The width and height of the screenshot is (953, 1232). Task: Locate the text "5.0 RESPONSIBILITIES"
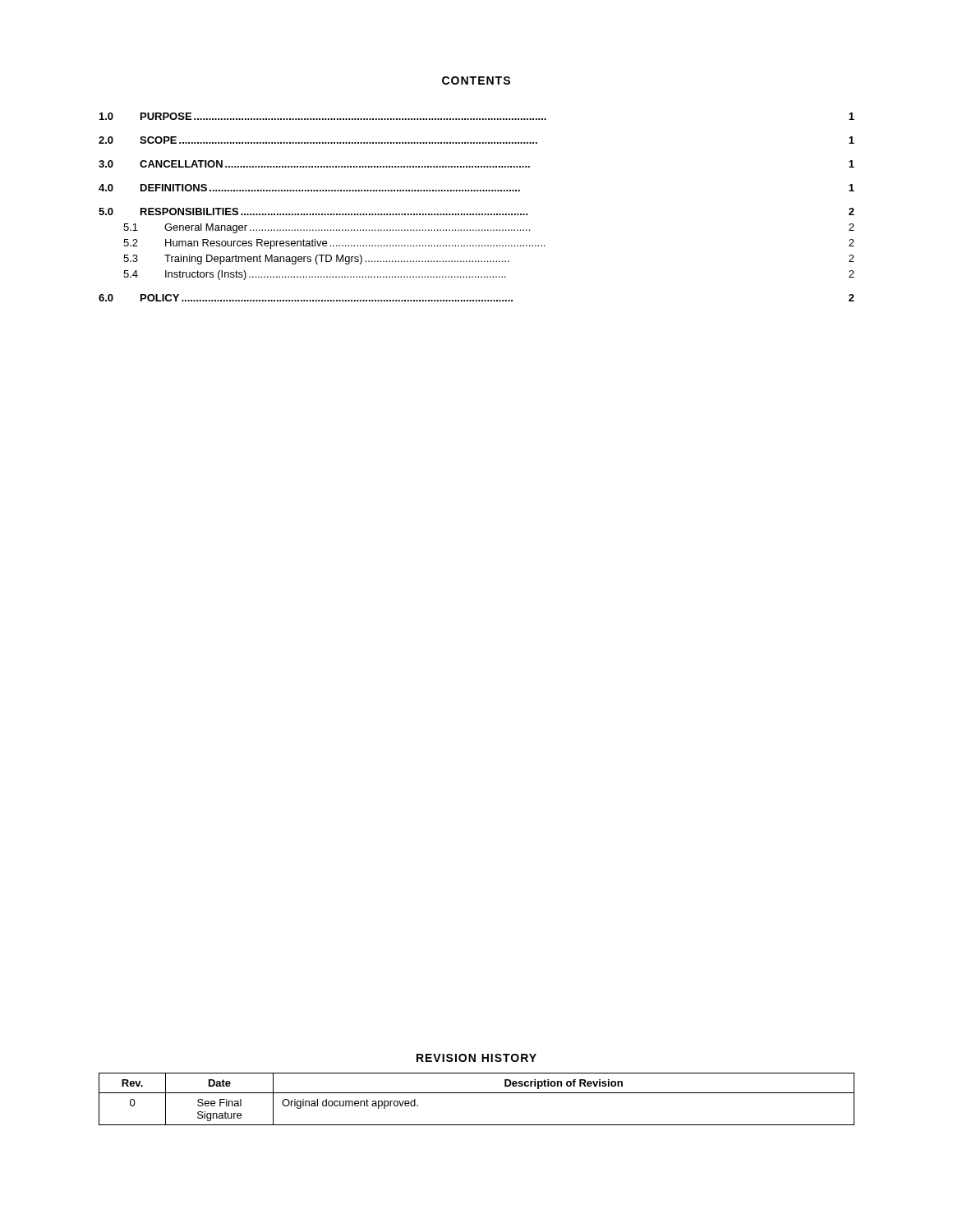(476, 212)
